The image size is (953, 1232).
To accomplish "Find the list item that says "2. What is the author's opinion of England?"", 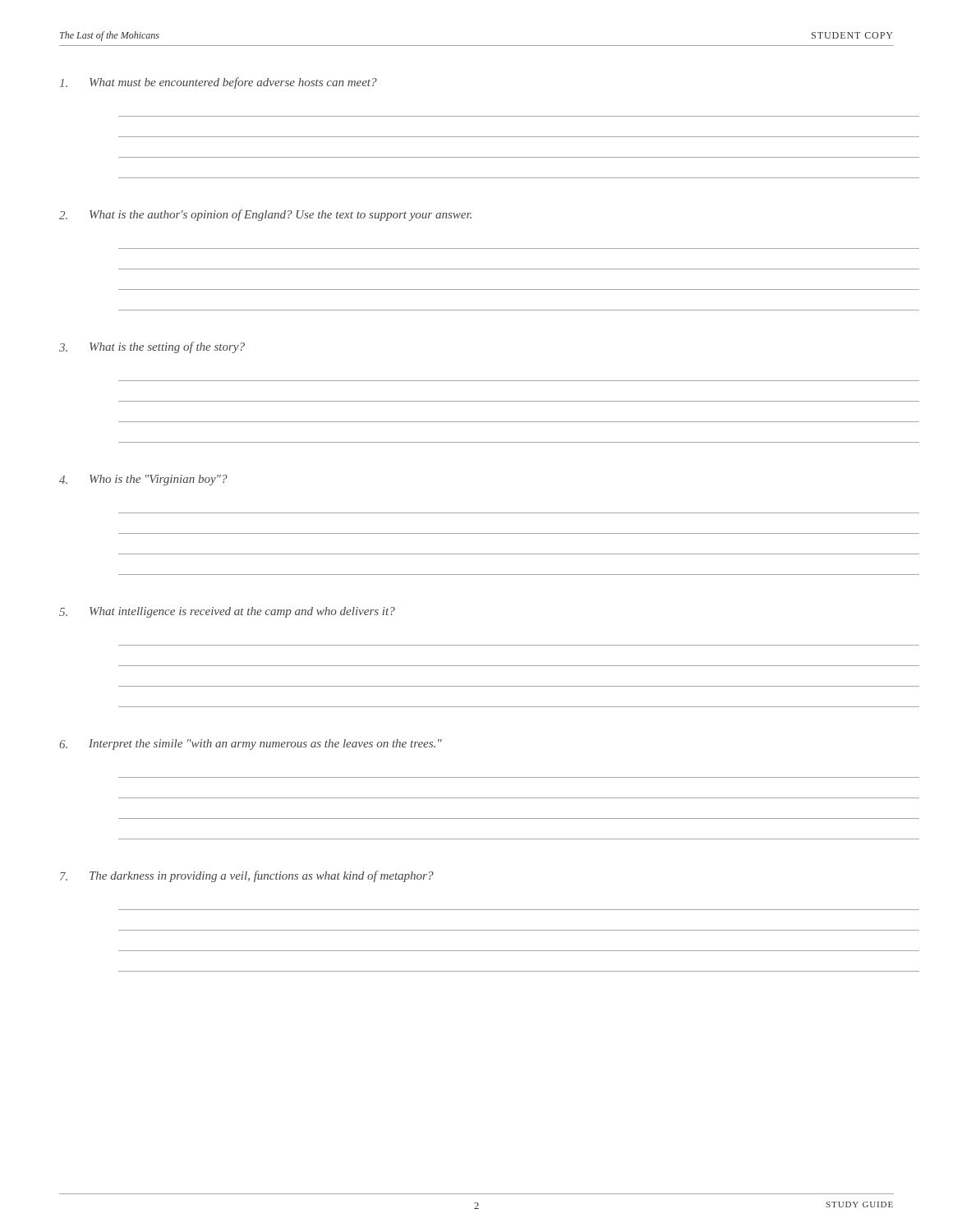I will 476,259.
